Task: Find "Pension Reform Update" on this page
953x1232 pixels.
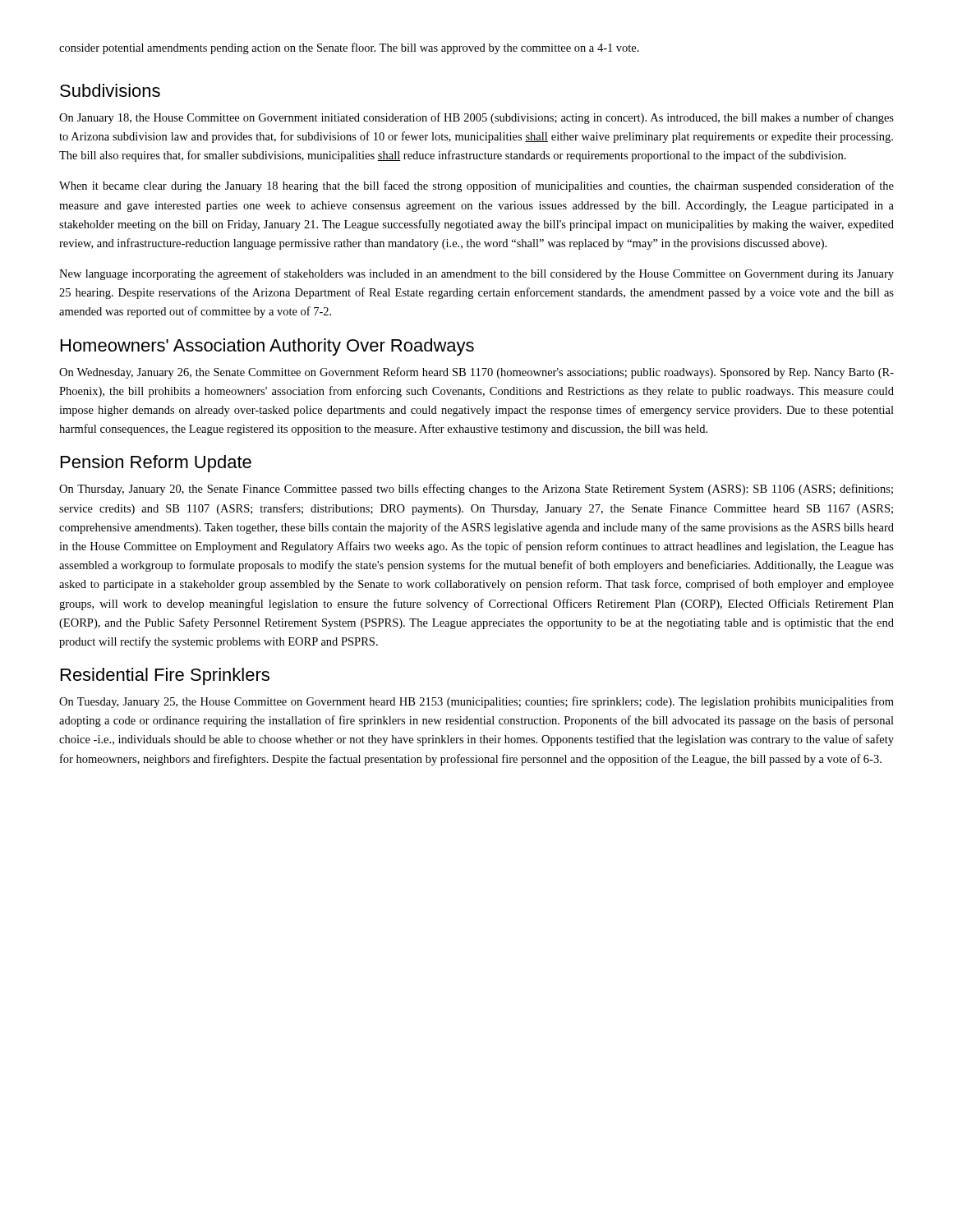Action: click(156, 462)
